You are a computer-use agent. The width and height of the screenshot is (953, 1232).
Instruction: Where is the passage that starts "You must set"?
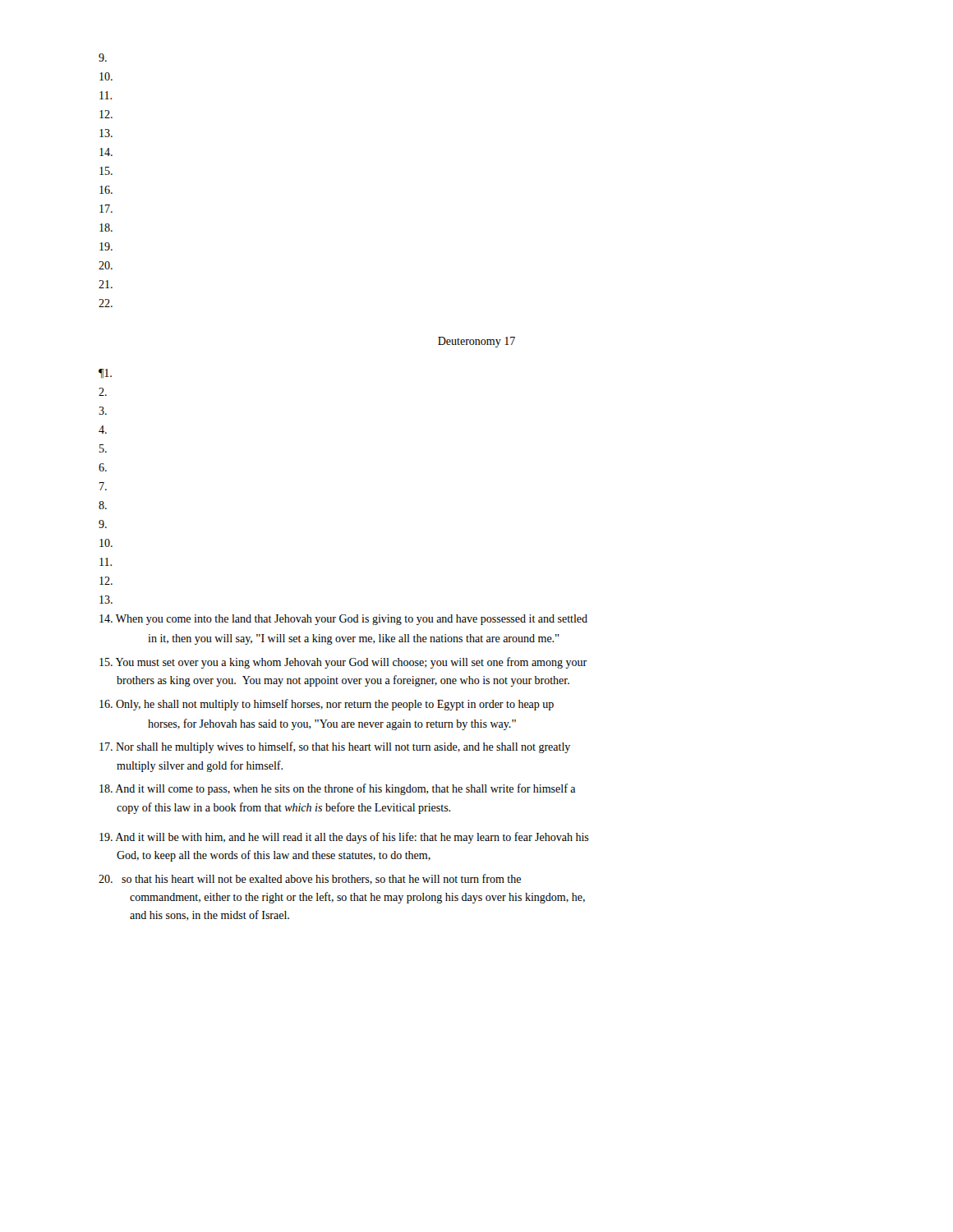[x=343, y=671]
